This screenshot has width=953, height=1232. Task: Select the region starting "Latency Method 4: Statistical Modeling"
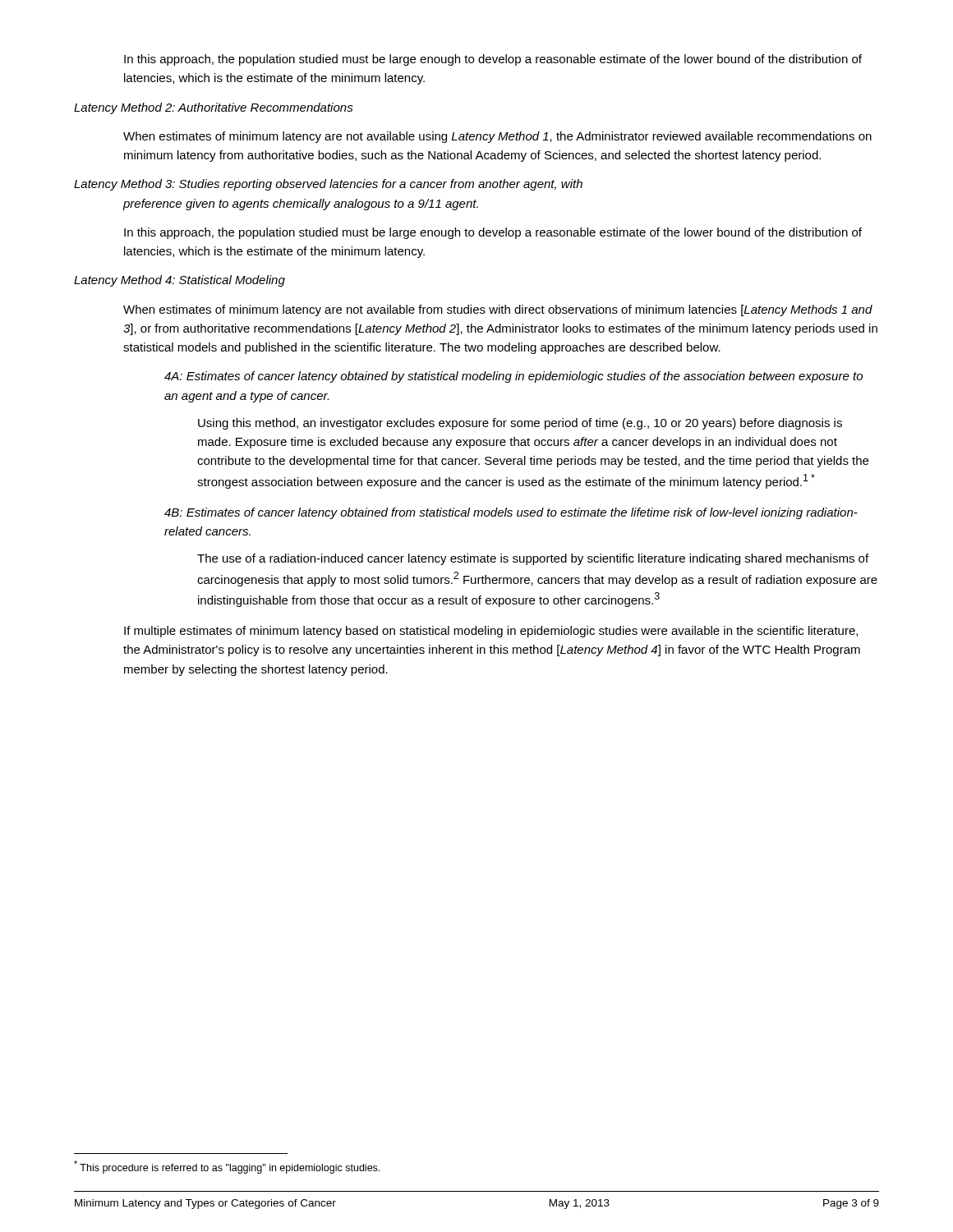tap(180, 281)
